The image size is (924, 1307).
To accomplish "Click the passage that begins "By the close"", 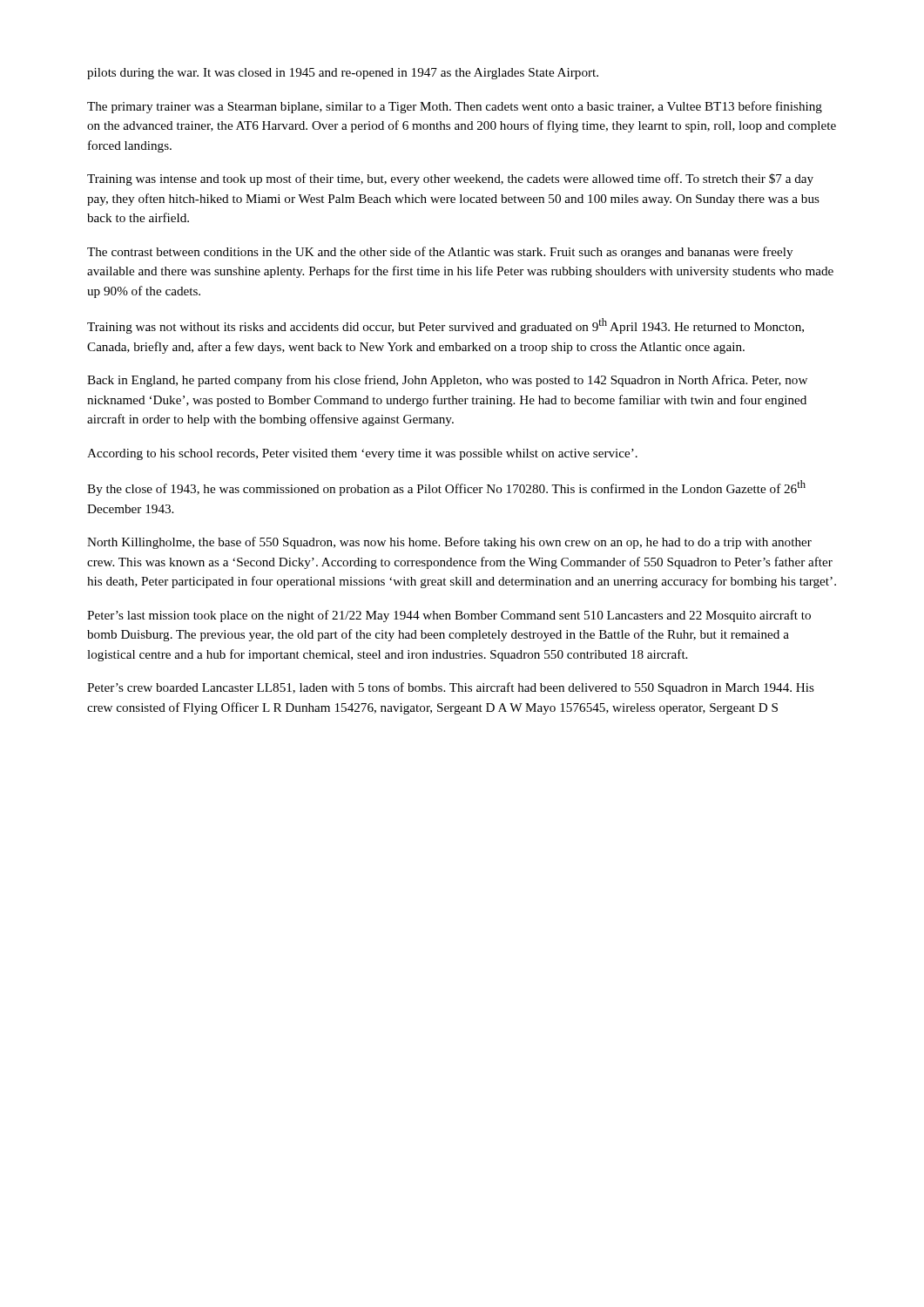I will coord(446,497).
